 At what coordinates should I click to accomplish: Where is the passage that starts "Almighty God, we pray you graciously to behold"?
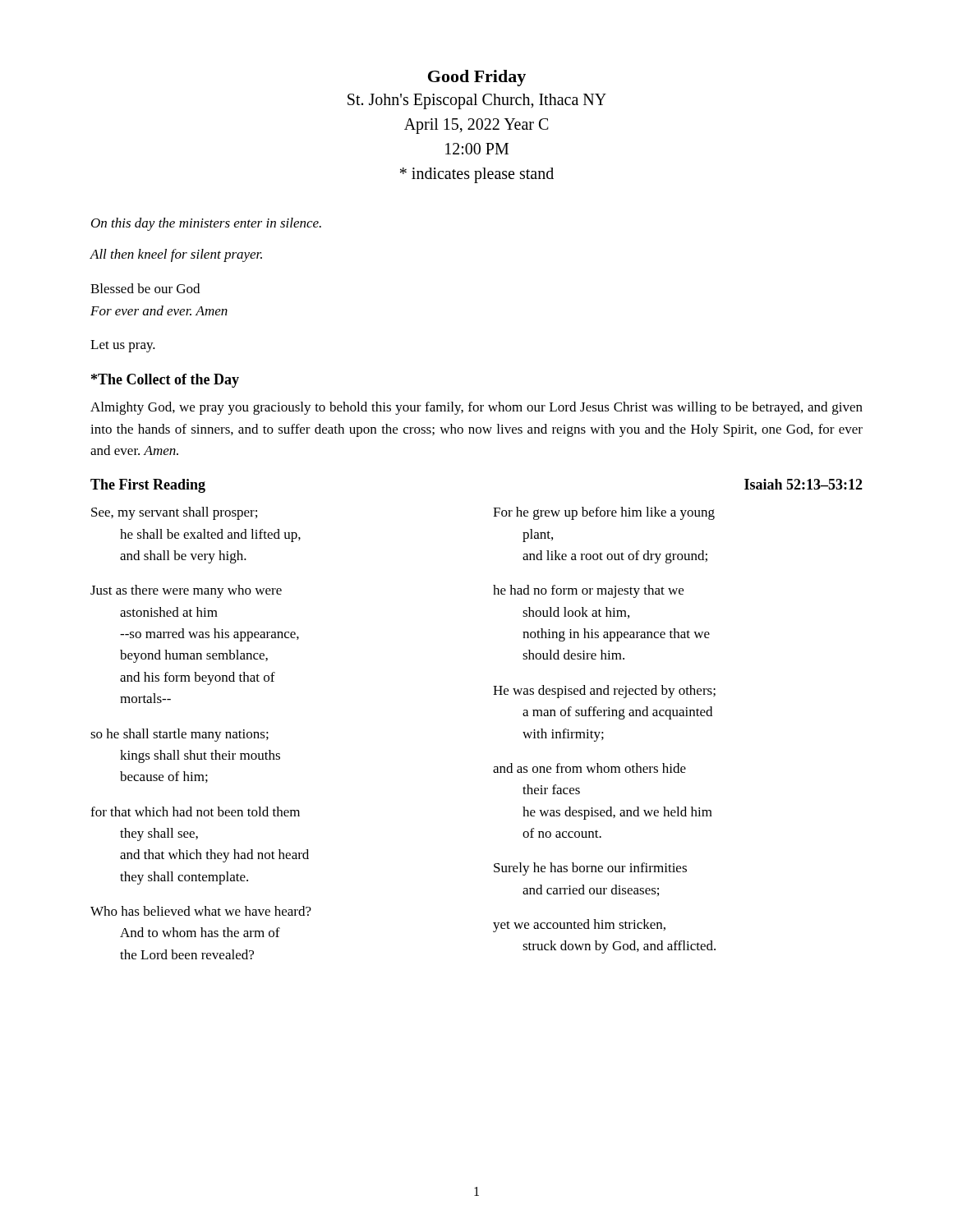pos(476,429)
